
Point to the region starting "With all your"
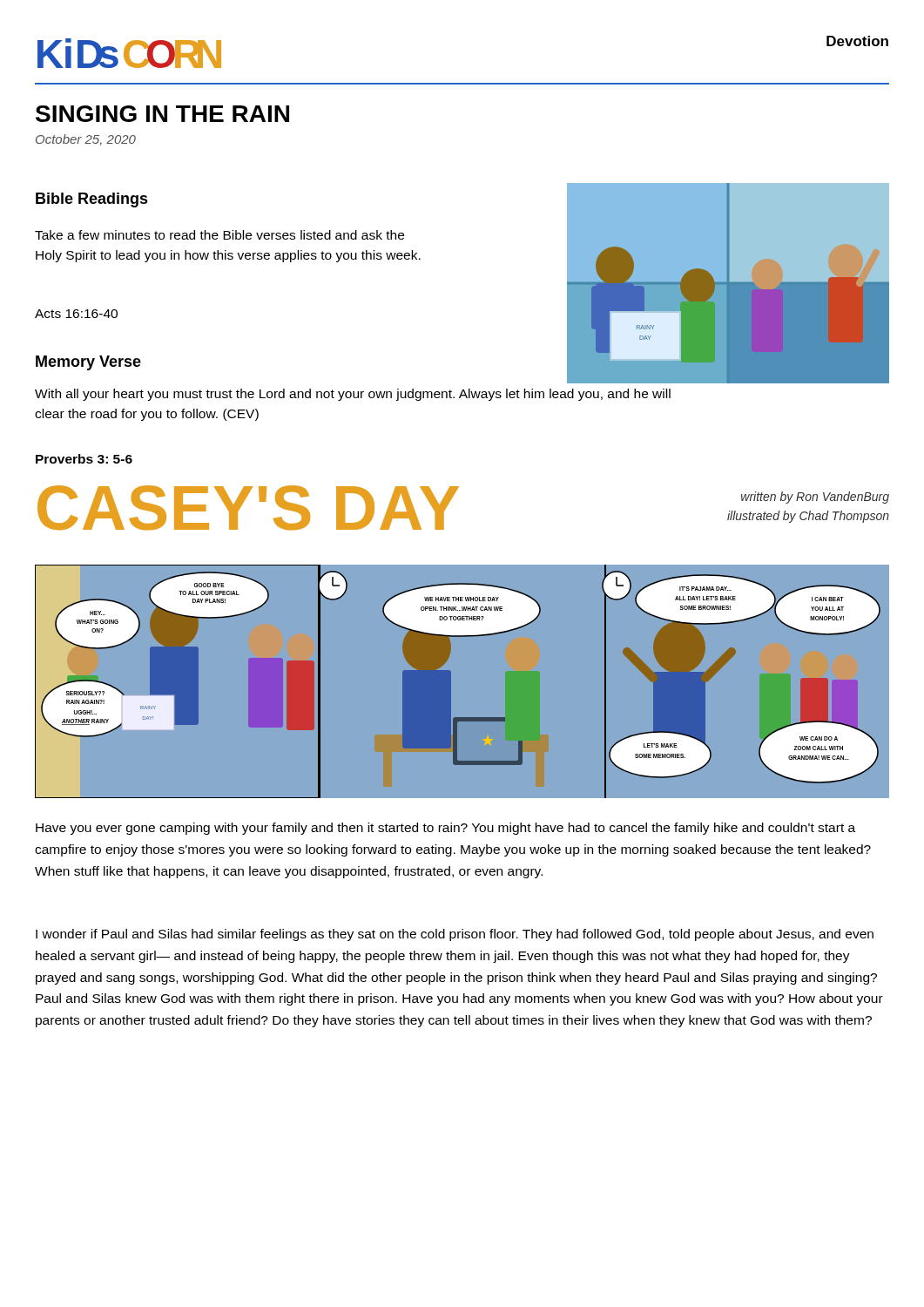pyautogui.click(x=462, y=404)
